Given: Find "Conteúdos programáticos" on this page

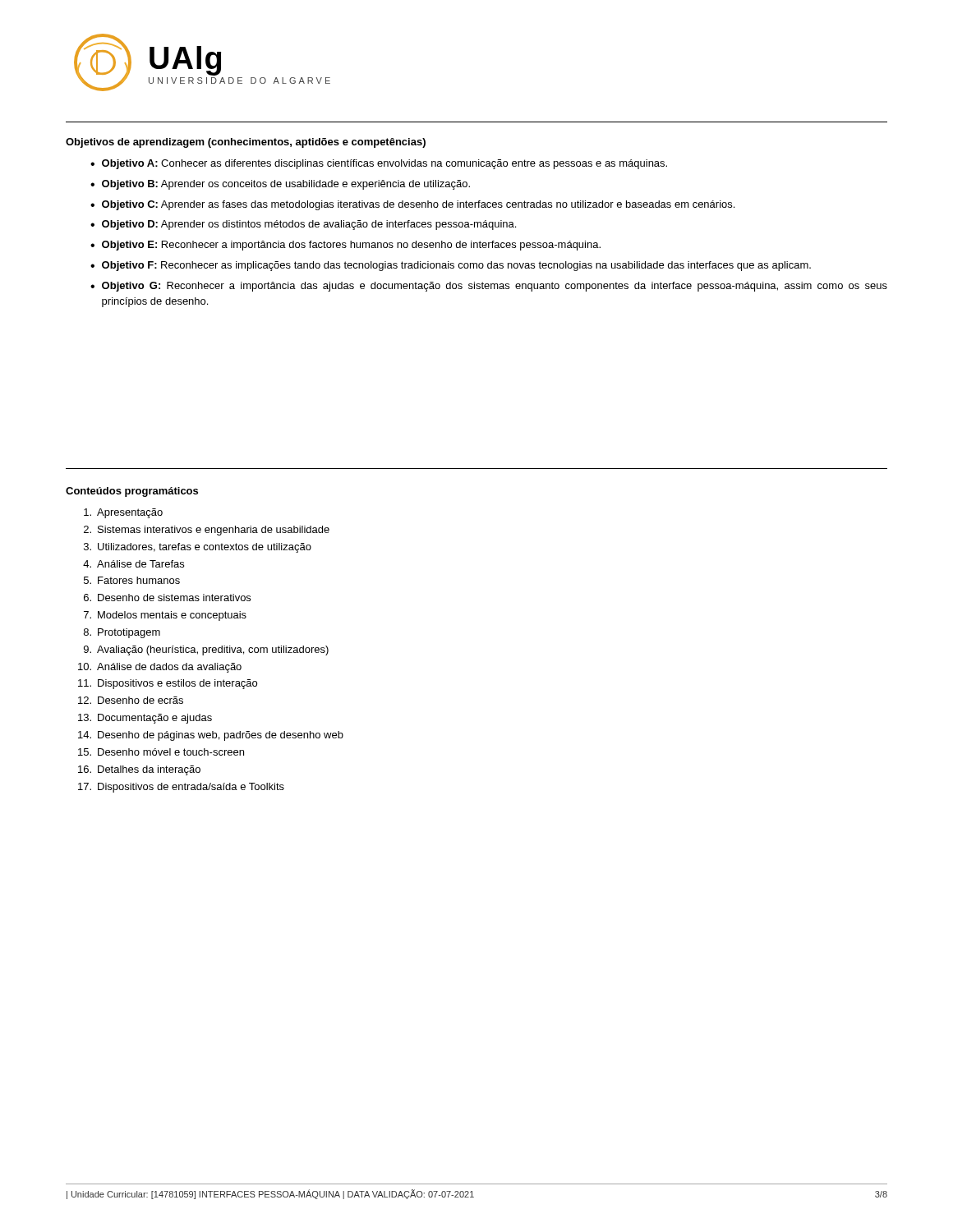Looking at the screenshot, I should pyautogui.click(x=132, y=491).
